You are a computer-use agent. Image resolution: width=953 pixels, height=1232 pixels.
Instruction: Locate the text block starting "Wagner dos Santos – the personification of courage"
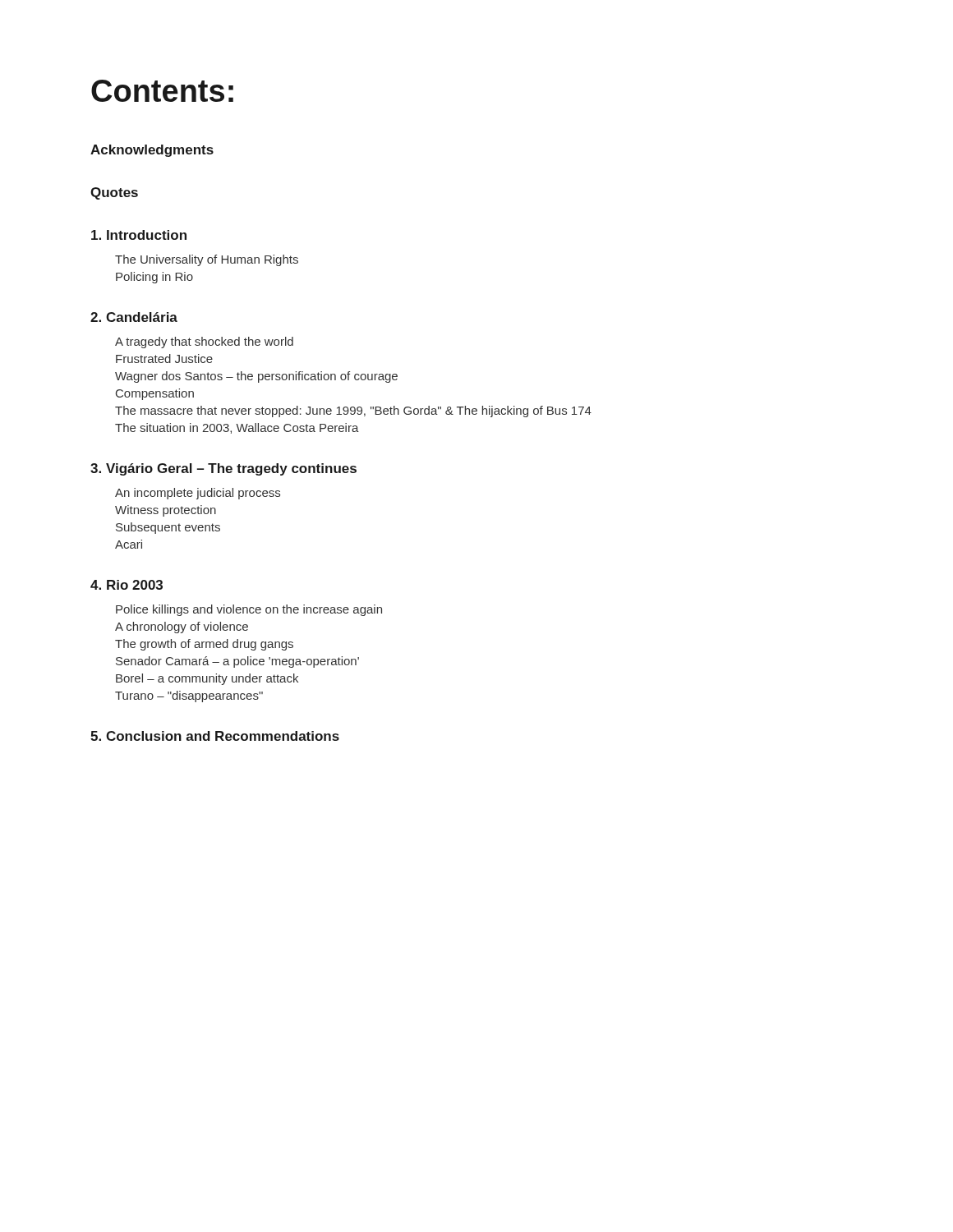point(257,376)
